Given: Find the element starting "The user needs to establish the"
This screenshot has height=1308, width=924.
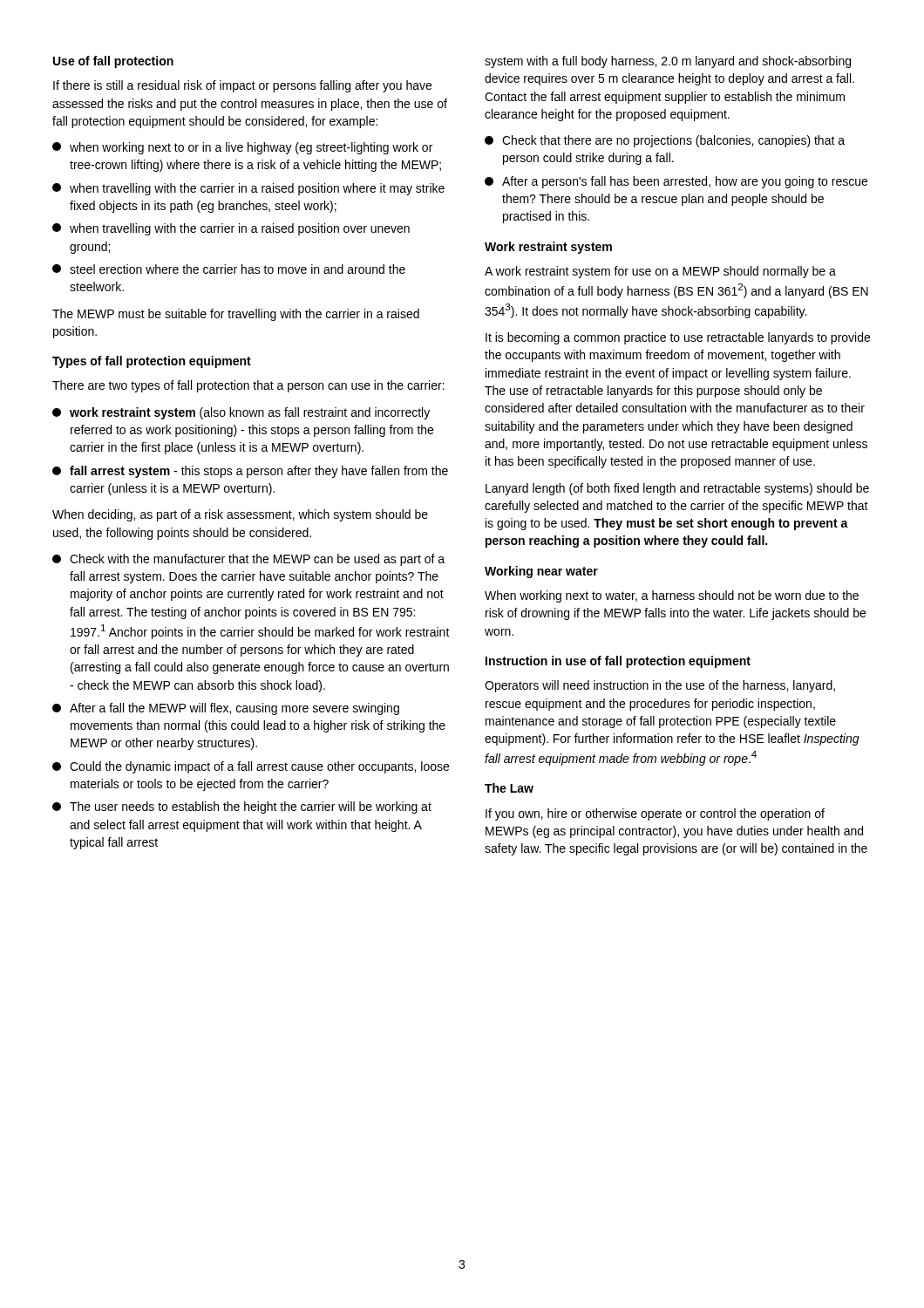Looking at the screenshot, I should pos(253,825).
